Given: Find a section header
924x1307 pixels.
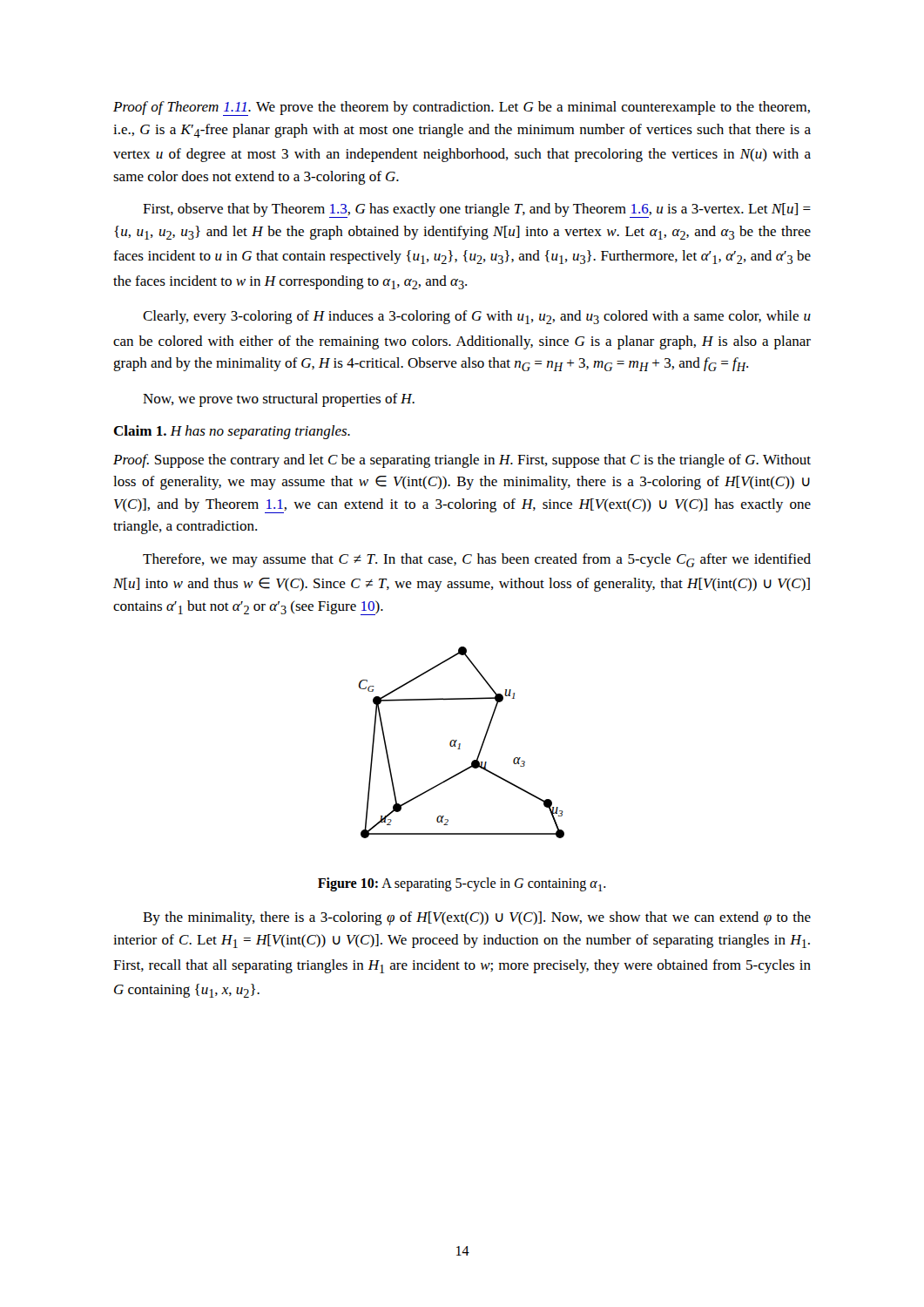Looking at the screenshot, I should tap(232, 431).
